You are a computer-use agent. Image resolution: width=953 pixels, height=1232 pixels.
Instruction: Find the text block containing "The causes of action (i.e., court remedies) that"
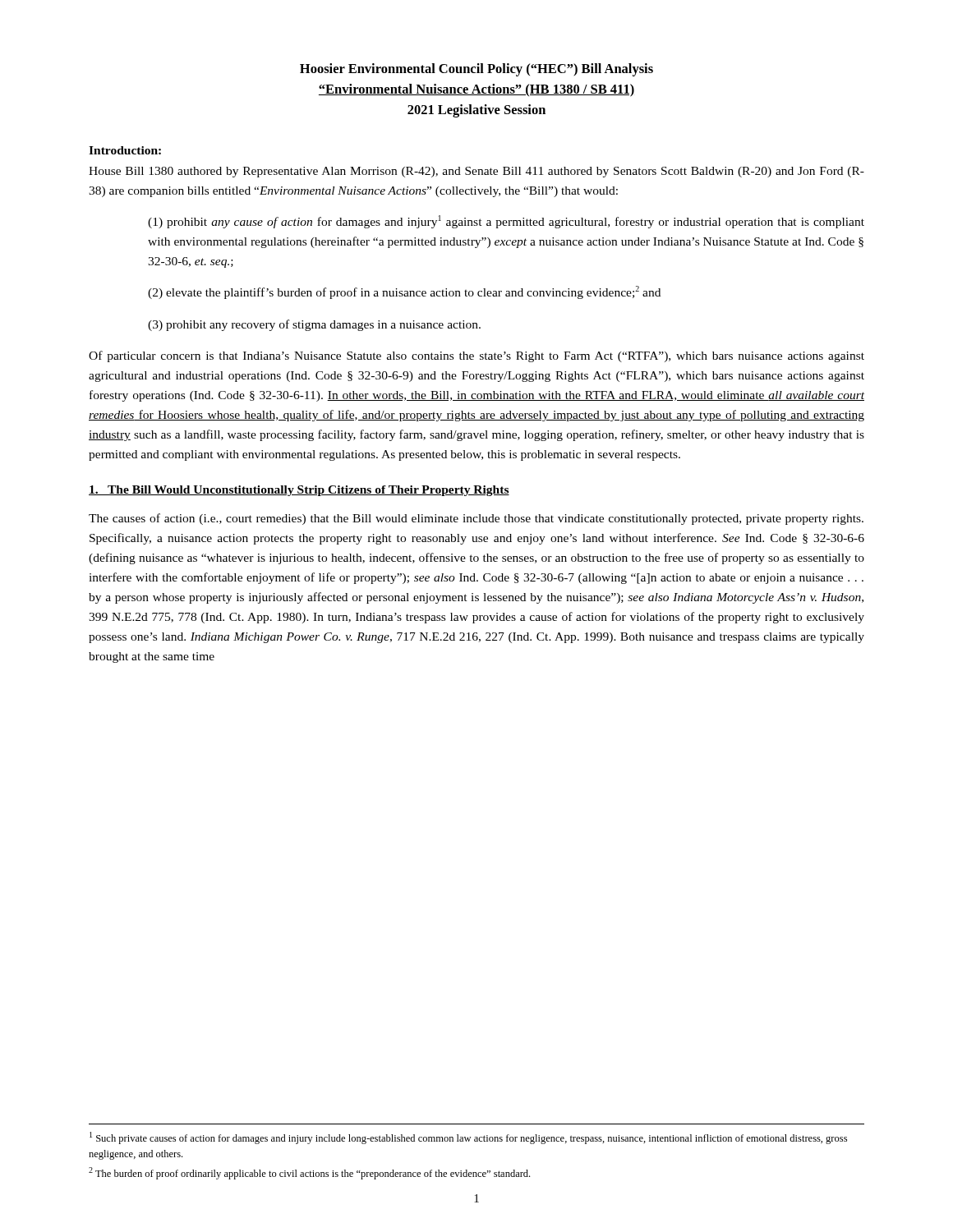point(476,587)
